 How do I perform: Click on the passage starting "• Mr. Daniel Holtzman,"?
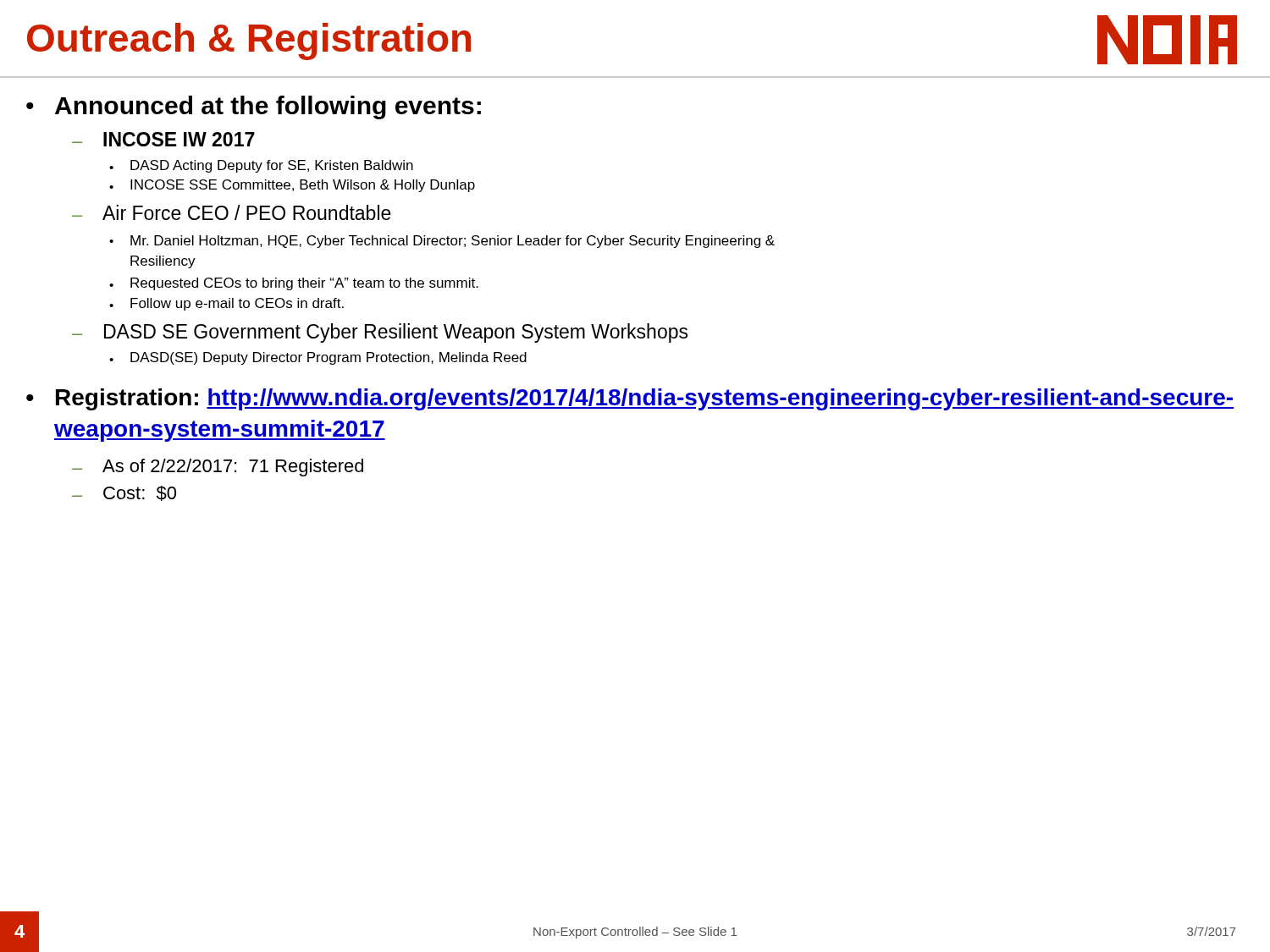coord(442,251)
